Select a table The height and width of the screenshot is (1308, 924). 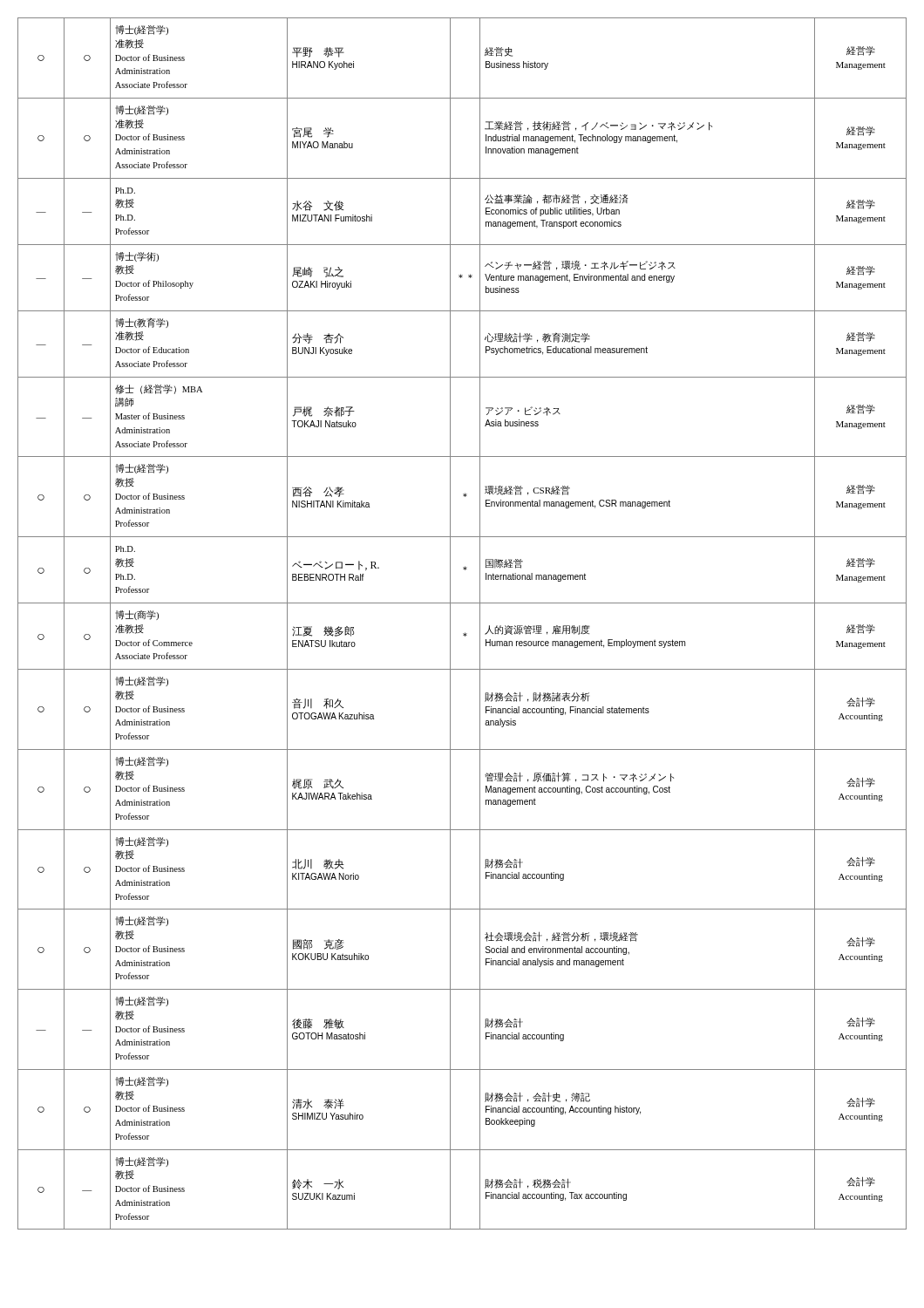pyautogui.click(x=462, y=624)
